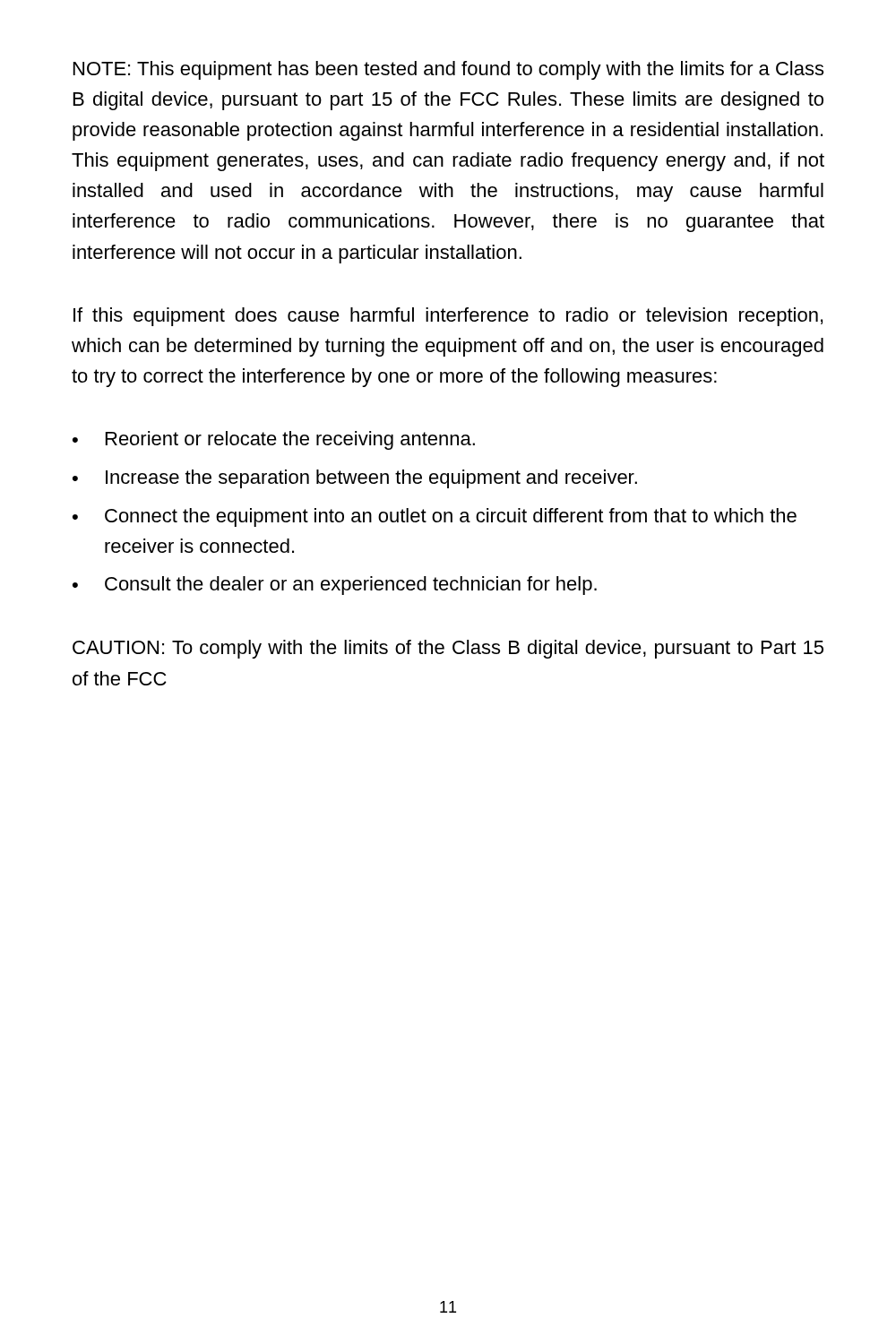Image resolution: width=896 pixels, height=1344 pixels.
Task: Locate the text starting "• Connect the equipment into an"
Action: click(448, 532)
